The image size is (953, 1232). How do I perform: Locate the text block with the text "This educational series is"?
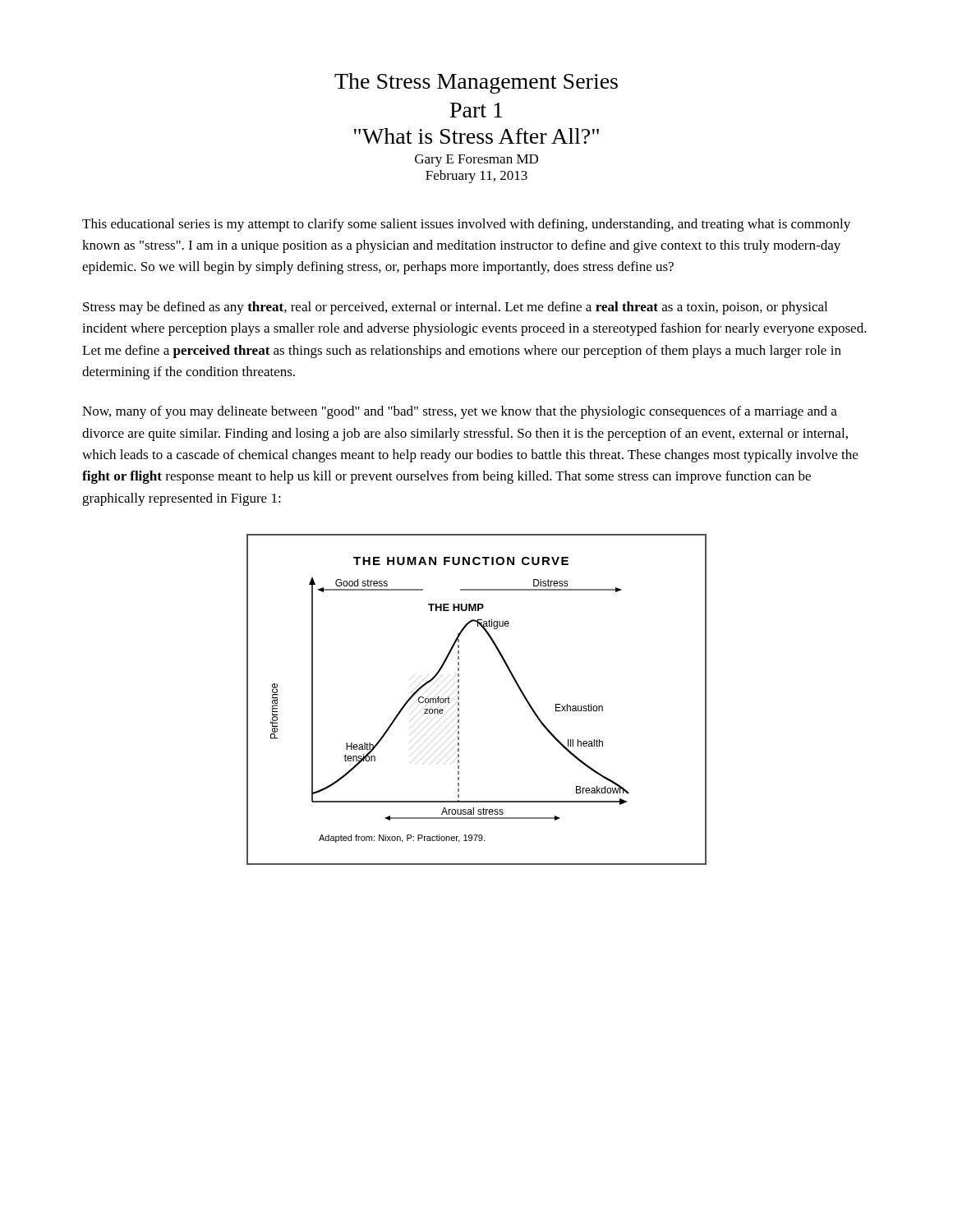(x=466, y=245)
